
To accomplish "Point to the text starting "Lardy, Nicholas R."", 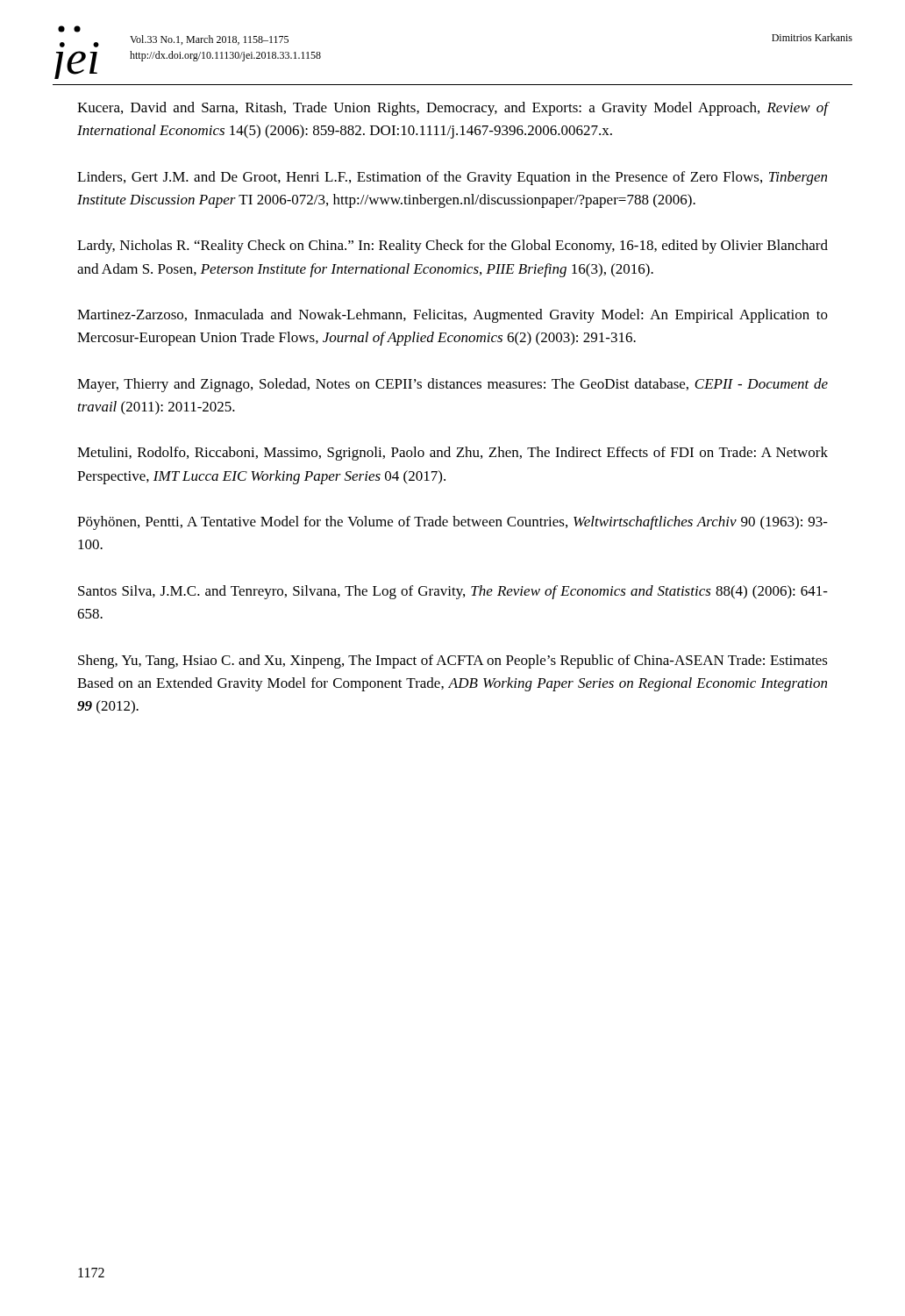I will [452, 257].
